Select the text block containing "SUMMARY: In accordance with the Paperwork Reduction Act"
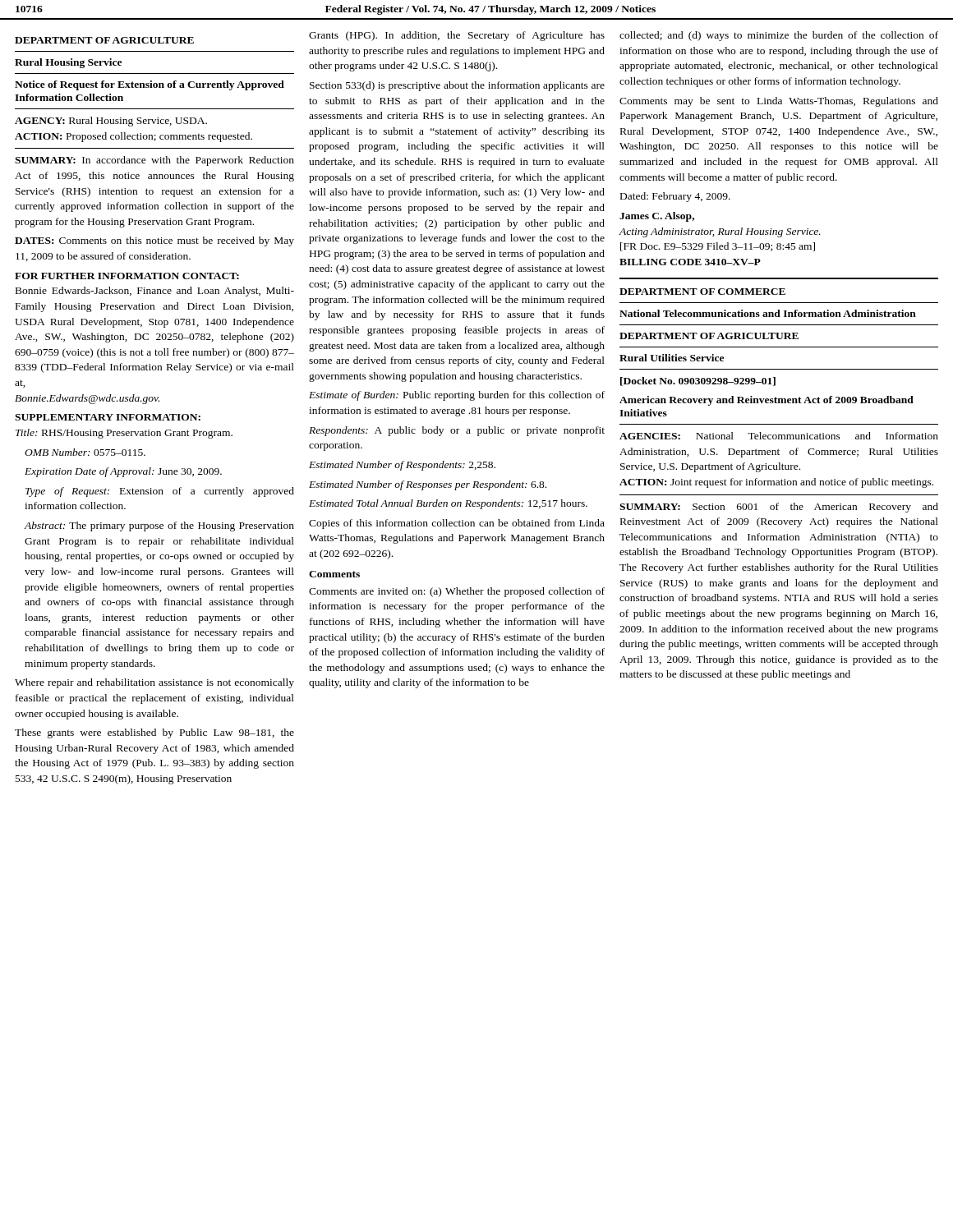Viewport: 953px width, 1232px height. (154, 470)
